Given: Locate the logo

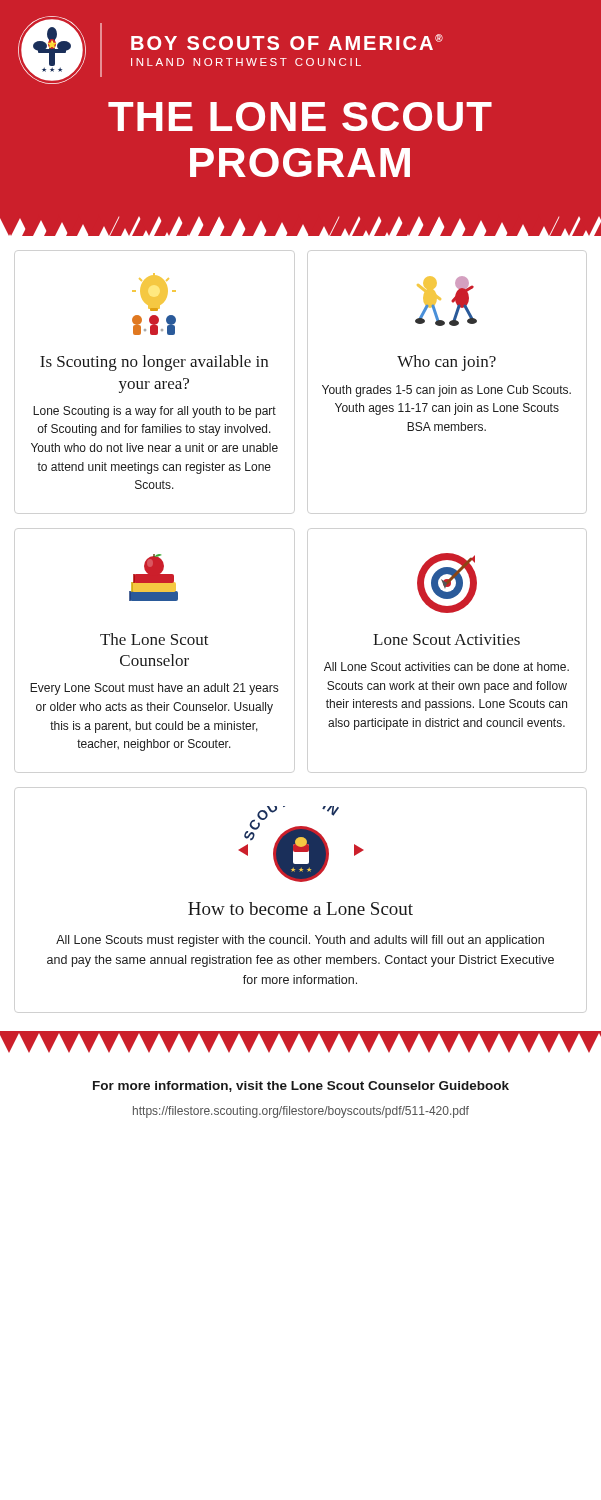Looking at the screenshot, I should click(x=300, y=848).
